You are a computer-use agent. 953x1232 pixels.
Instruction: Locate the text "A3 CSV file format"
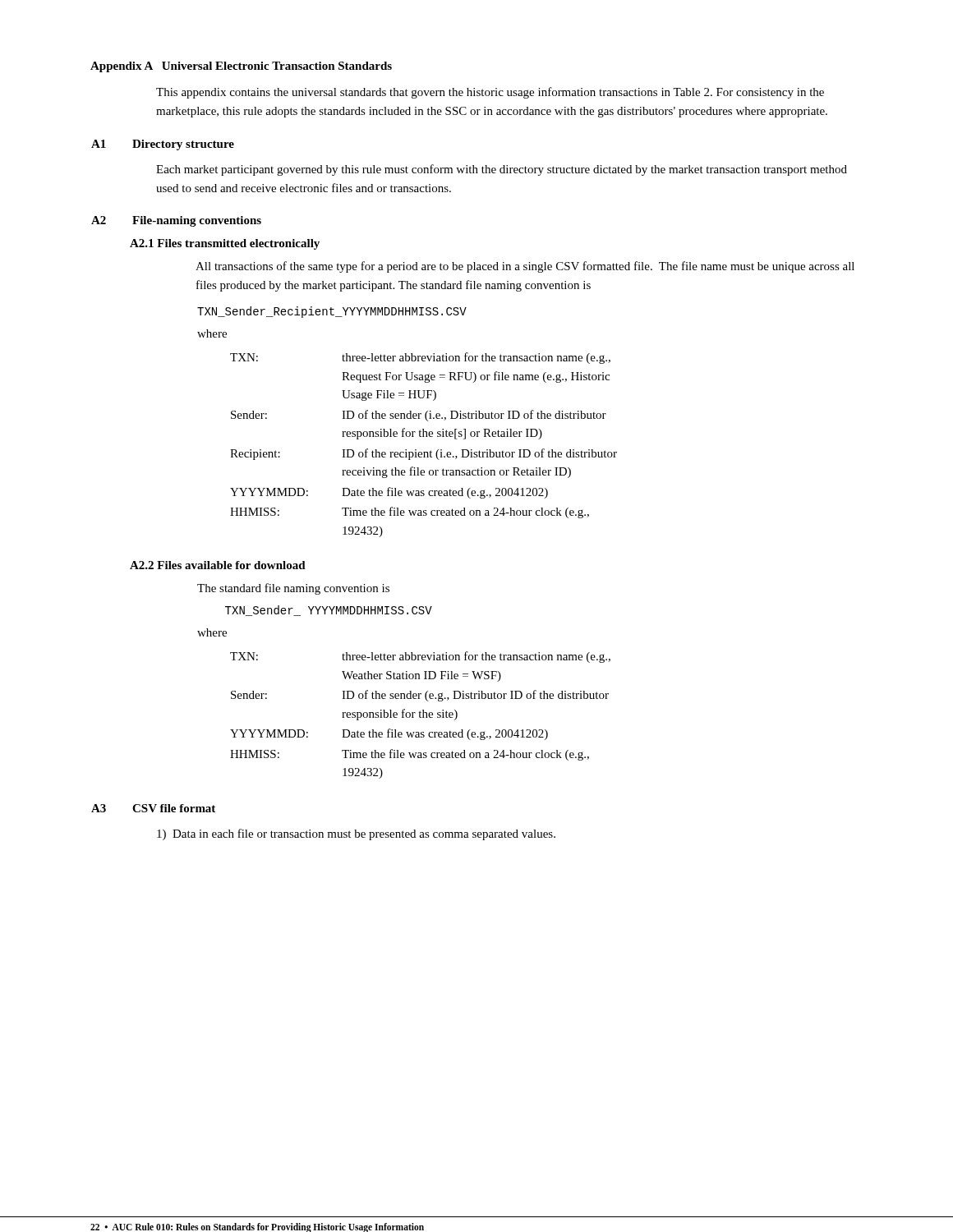coord(153,808)
